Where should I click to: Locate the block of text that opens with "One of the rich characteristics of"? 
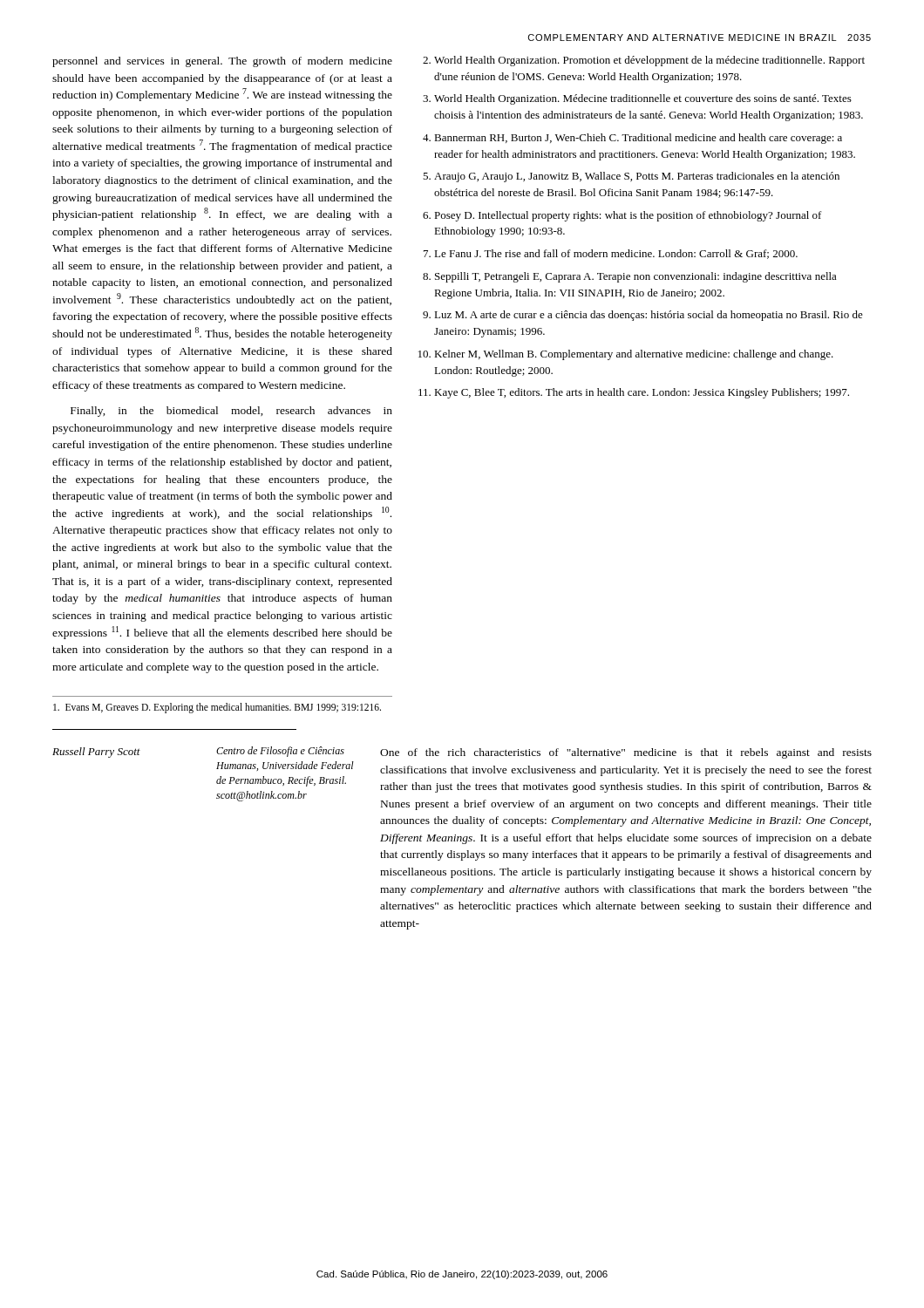click(626, 838)
